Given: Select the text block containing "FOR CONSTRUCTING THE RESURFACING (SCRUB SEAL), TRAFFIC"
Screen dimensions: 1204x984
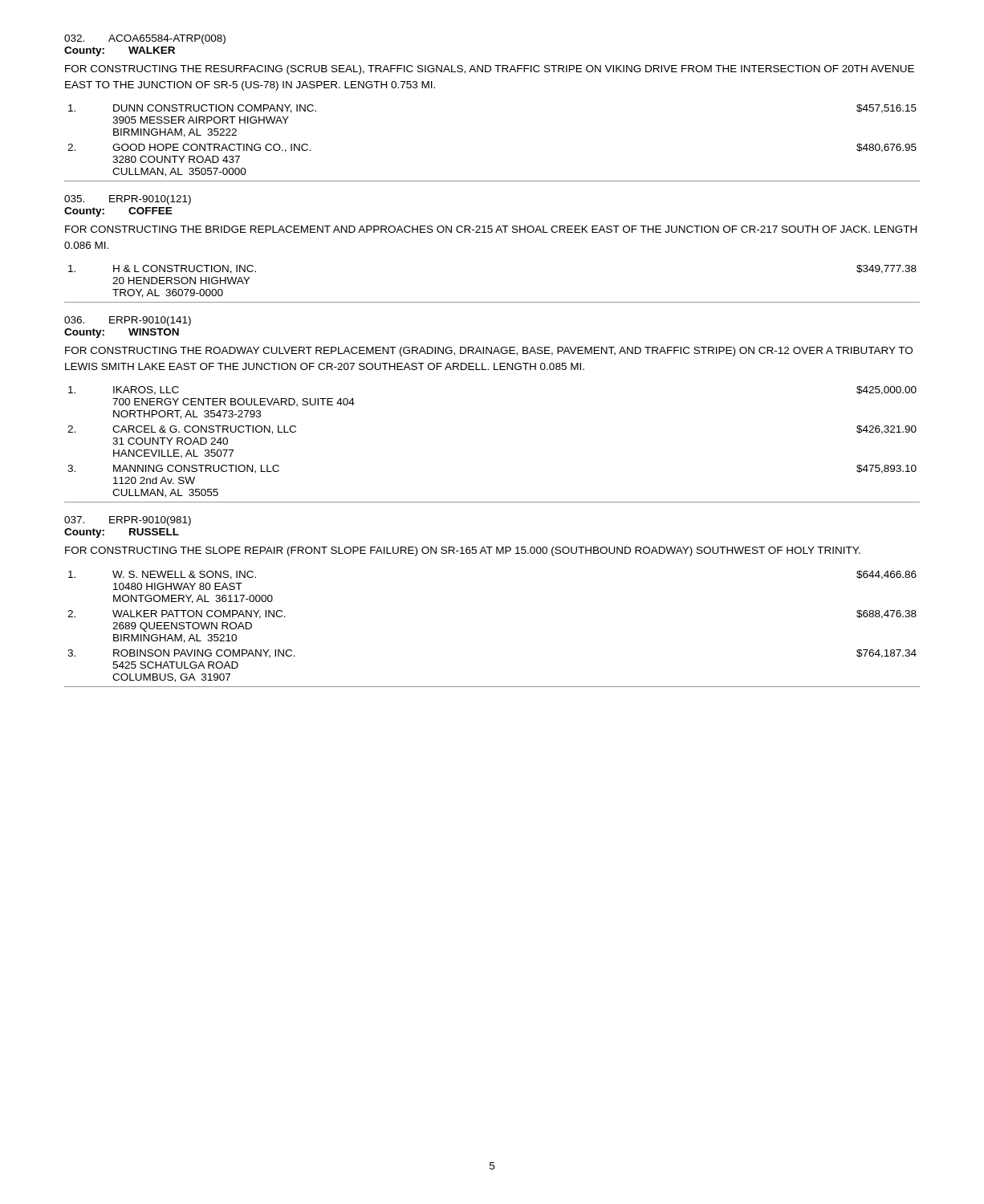Looking at the screenshot, I should pos(489,76).
